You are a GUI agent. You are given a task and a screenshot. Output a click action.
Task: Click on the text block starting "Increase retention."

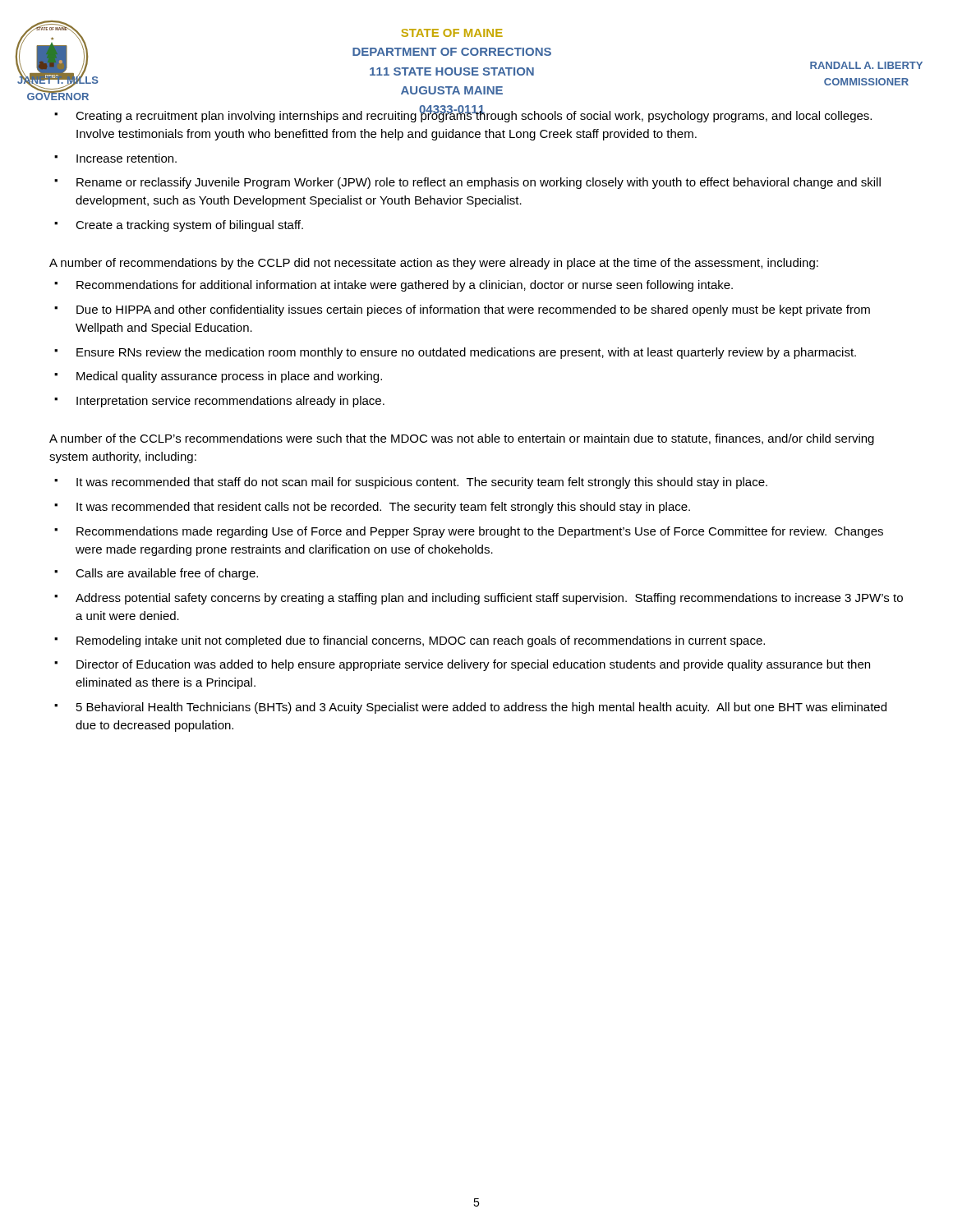127,158
